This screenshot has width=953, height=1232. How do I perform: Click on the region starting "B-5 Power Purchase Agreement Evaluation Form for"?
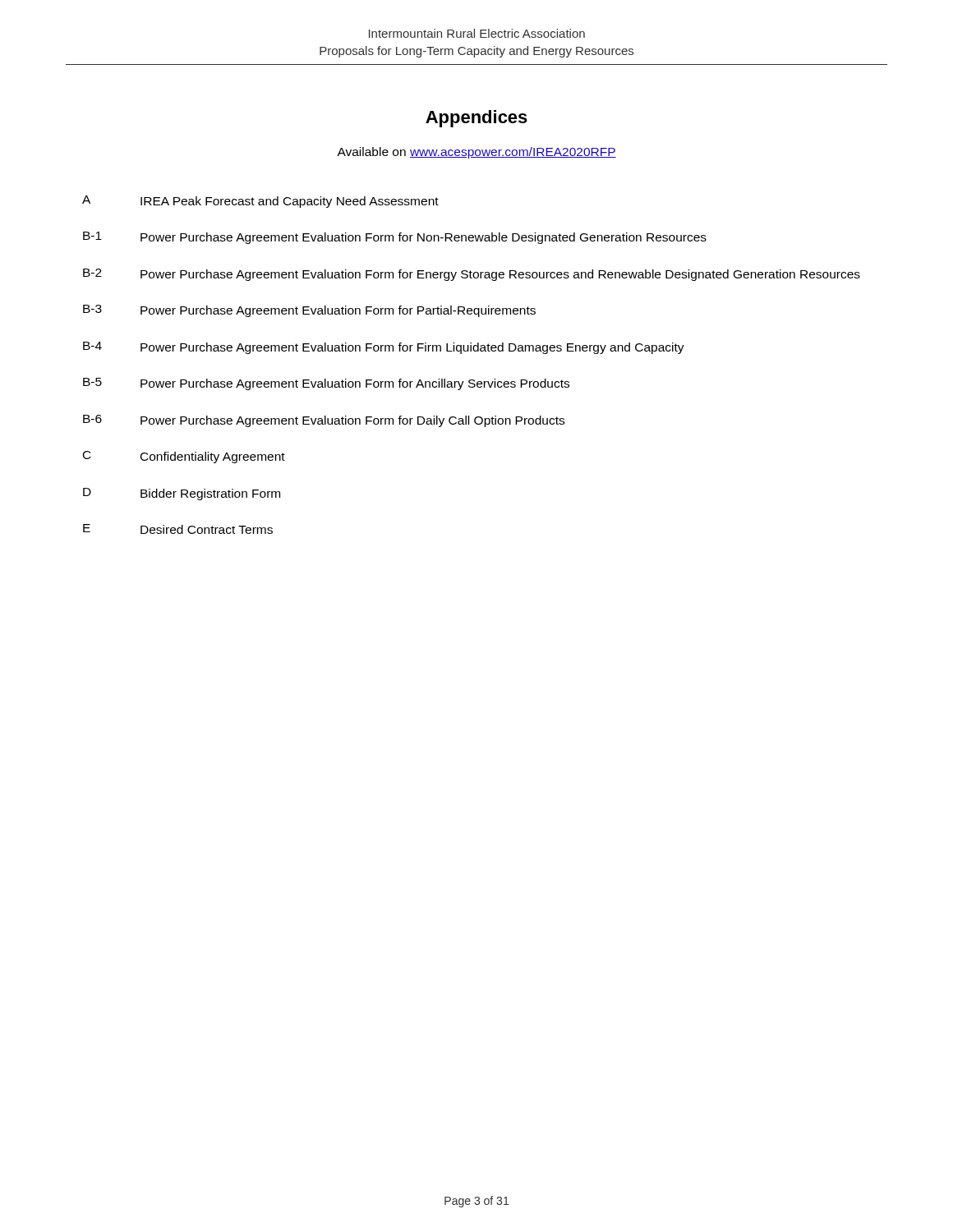coord(476,384)
